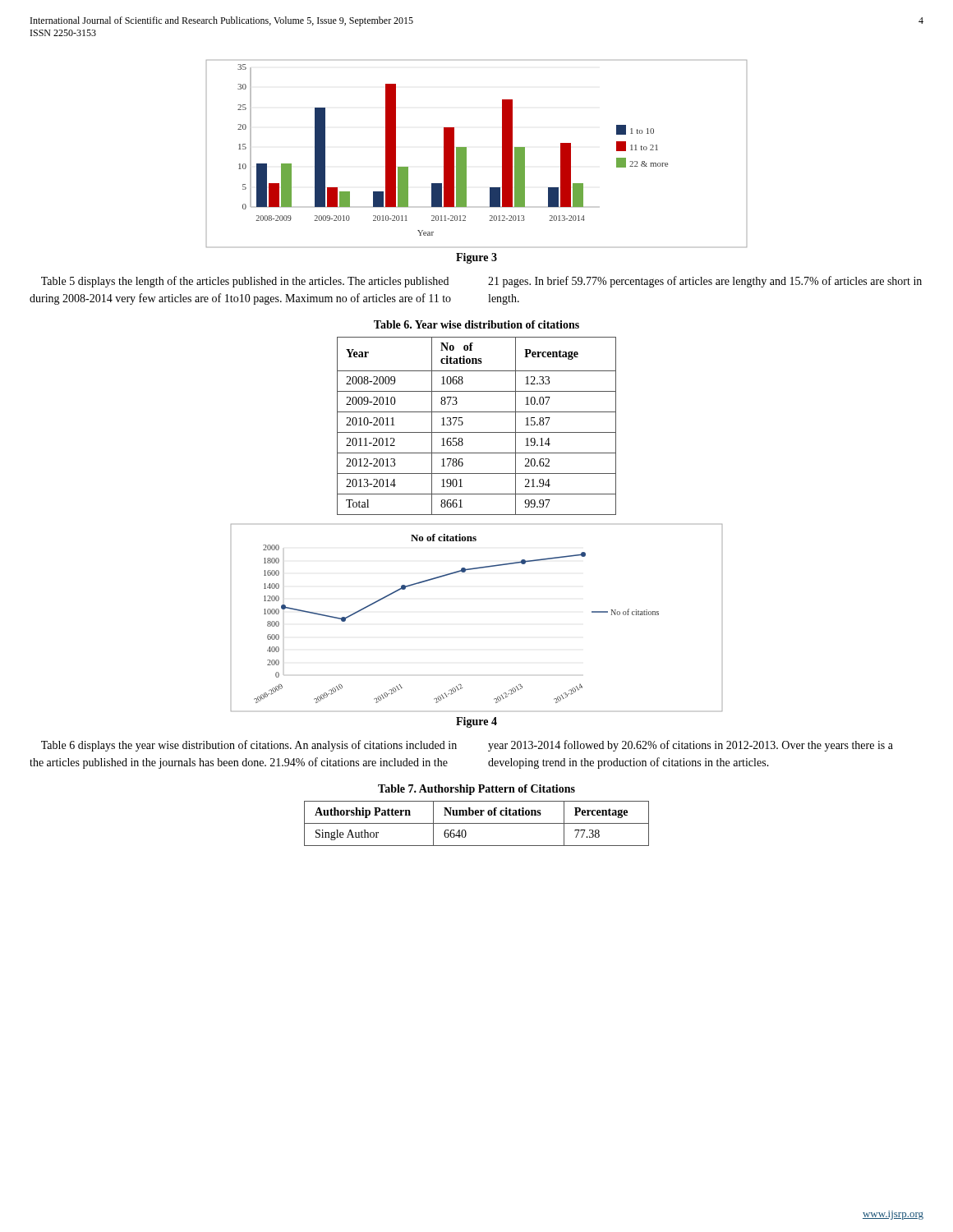Screen dimensions: 1232x953
Task: Click on the element starting "Table 6 displays the"
Action: click(243, 754)
